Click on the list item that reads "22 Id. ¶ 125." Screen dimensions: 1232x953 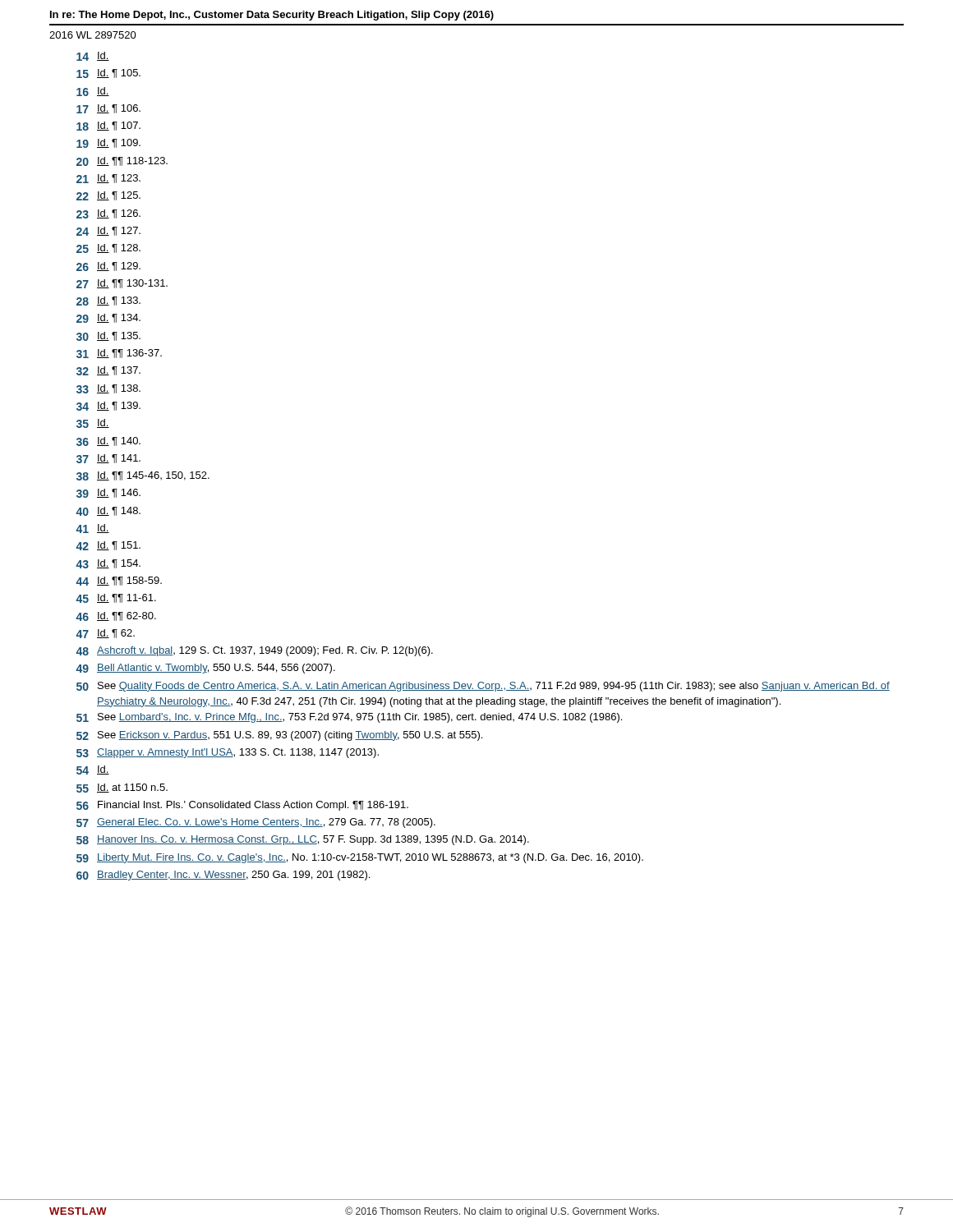pos(108,196)
